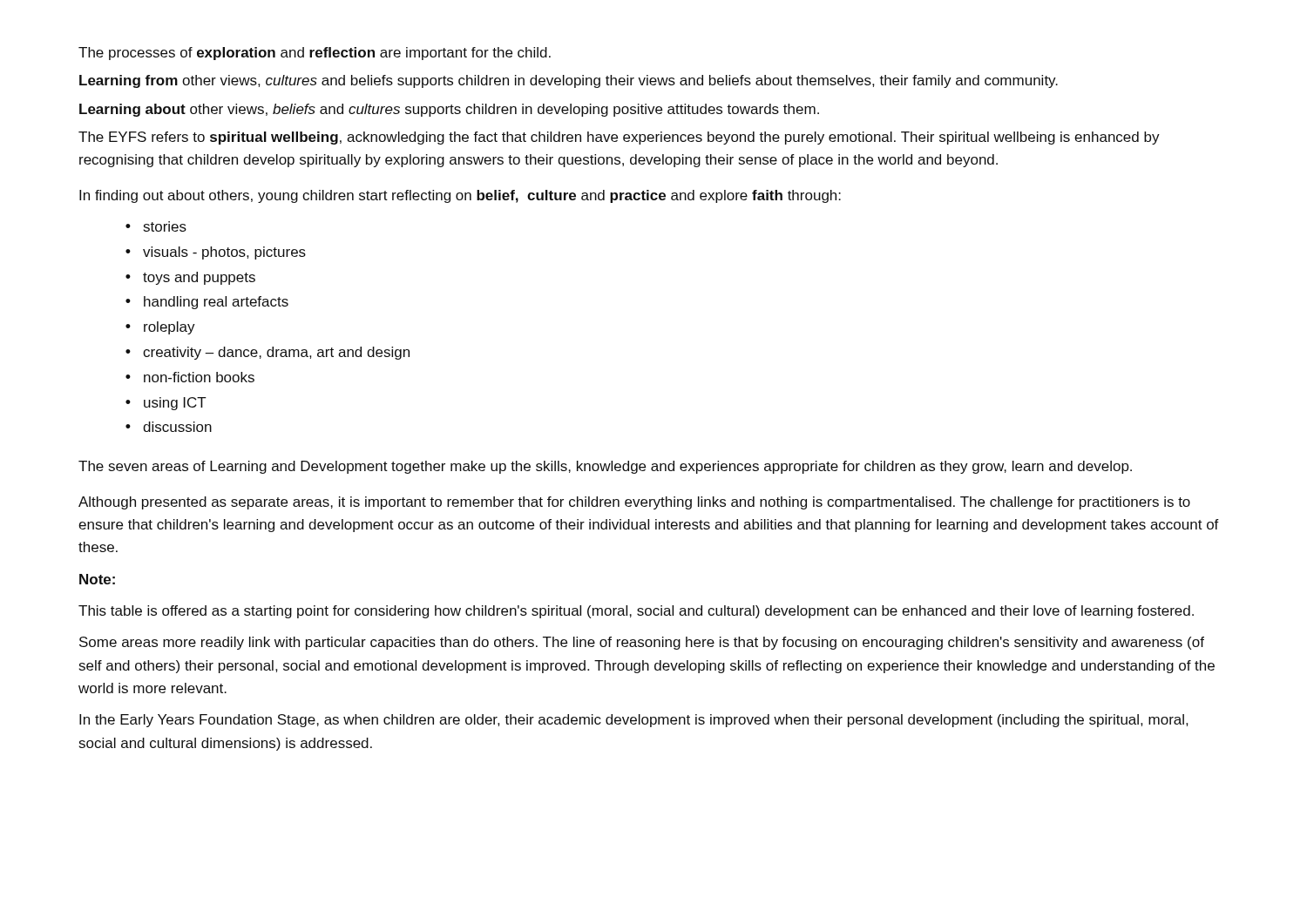The width and height of the screenshot is (1307, 924).
Task: Select the block starting "•creativity – dance,"
Action: [x=244, y=352]
